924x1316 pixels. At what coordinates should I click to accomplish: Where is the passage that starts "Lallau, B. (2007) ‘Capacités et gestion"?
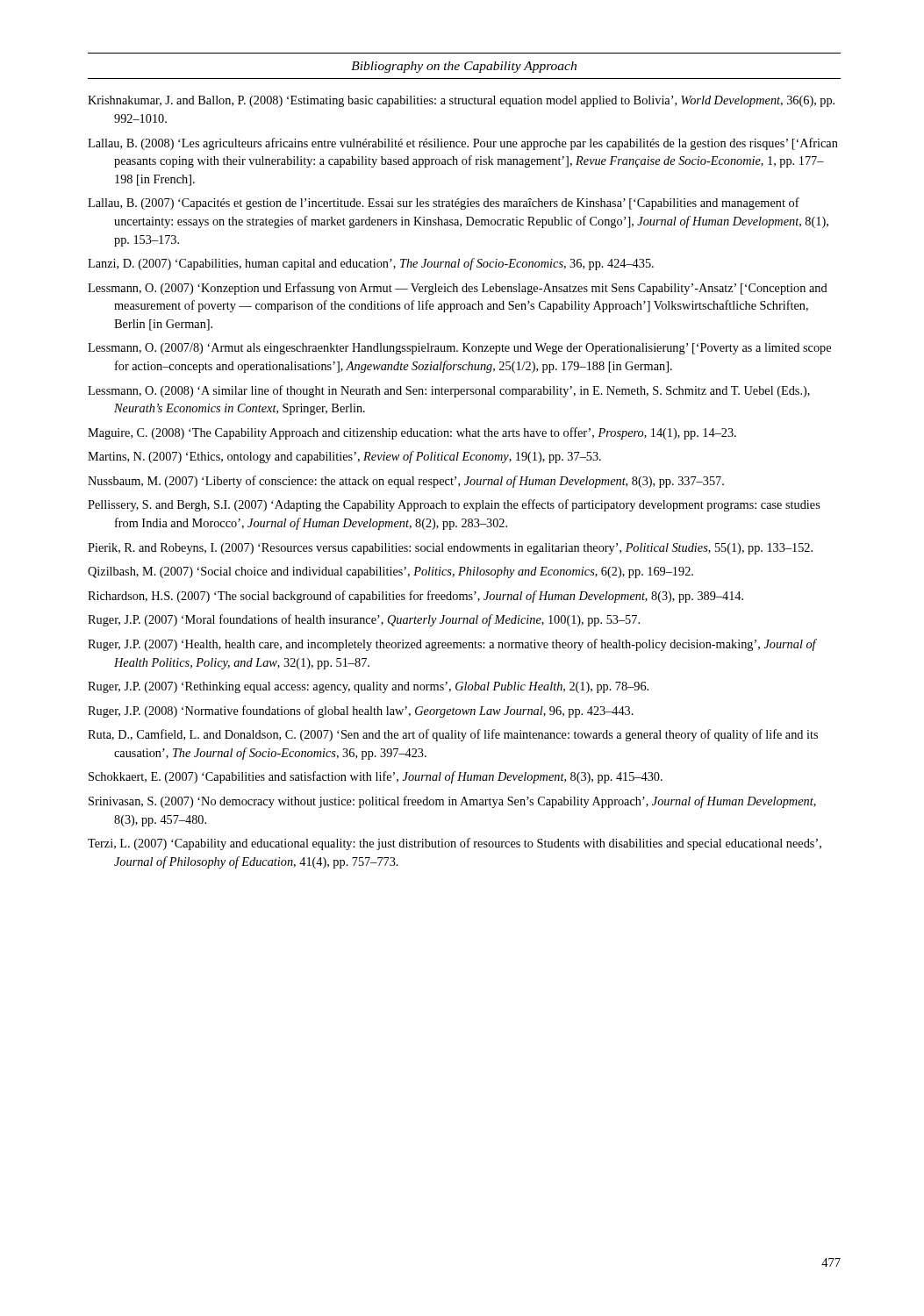point(458,221)
